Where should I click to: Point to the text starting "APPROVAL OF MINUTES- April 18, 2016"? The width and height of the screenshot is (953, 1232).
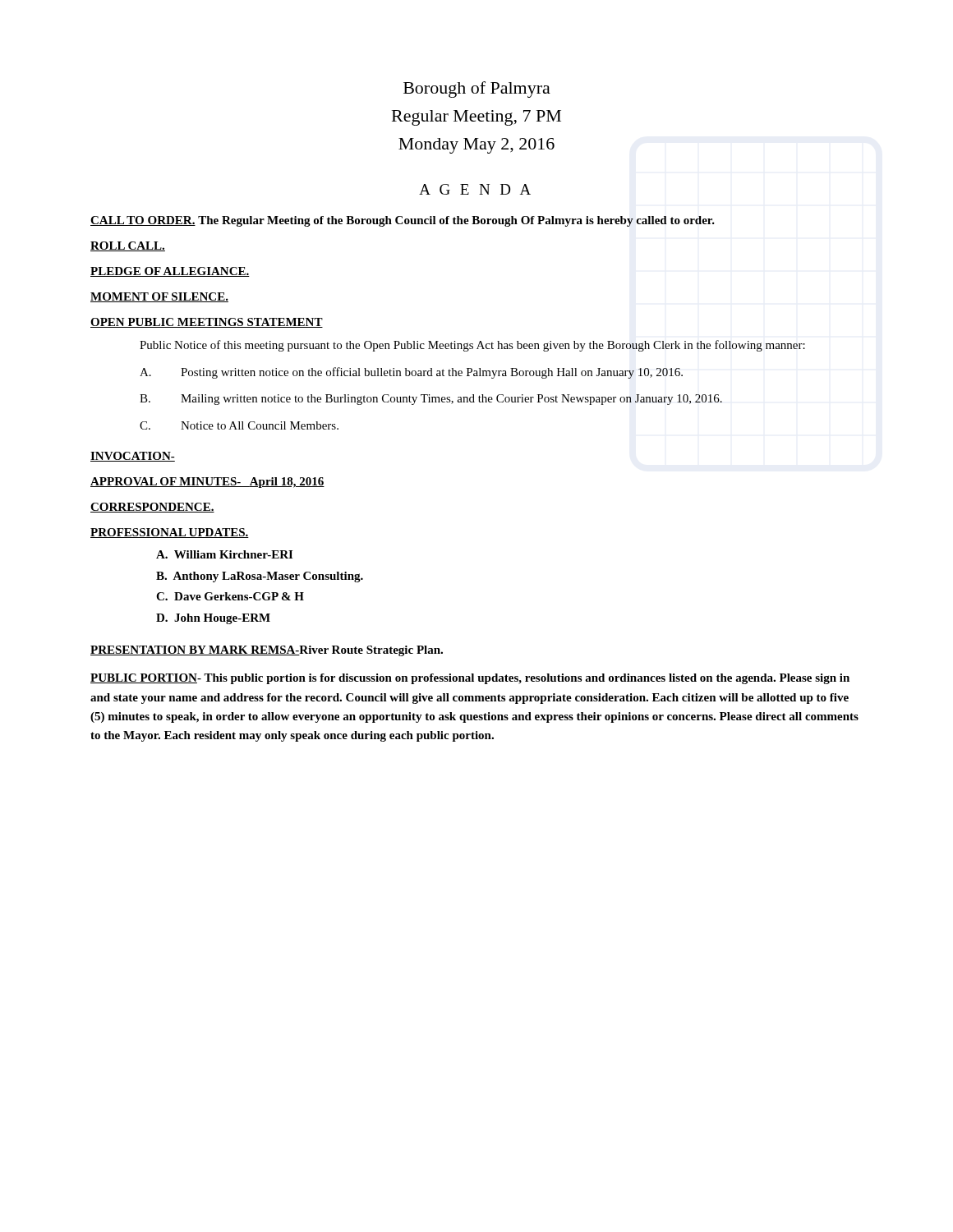[207, 482]
